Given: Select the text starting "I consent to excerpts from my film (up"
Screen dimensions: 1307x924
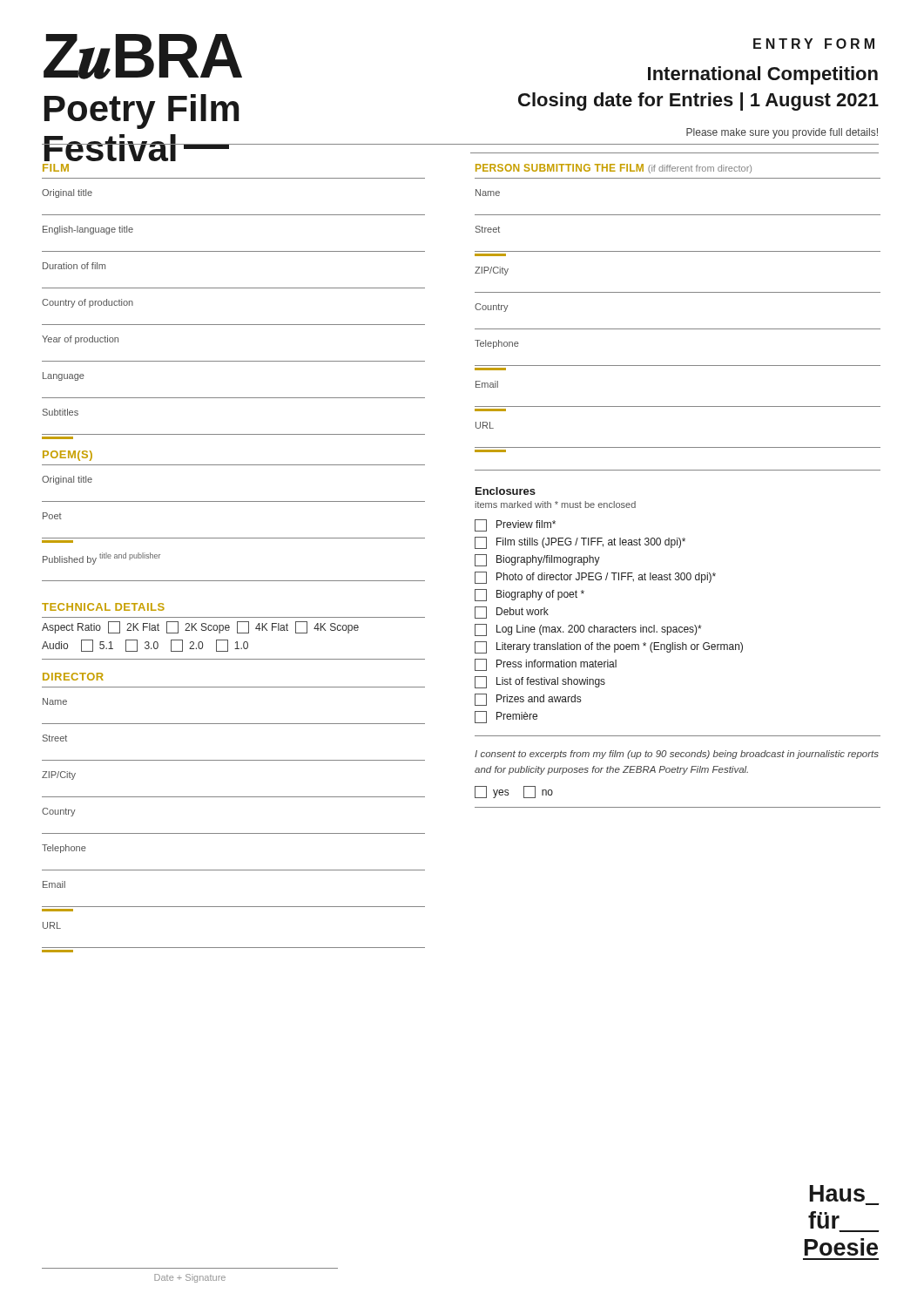Looking at the screenshot, I should click(x=677, y=761).
